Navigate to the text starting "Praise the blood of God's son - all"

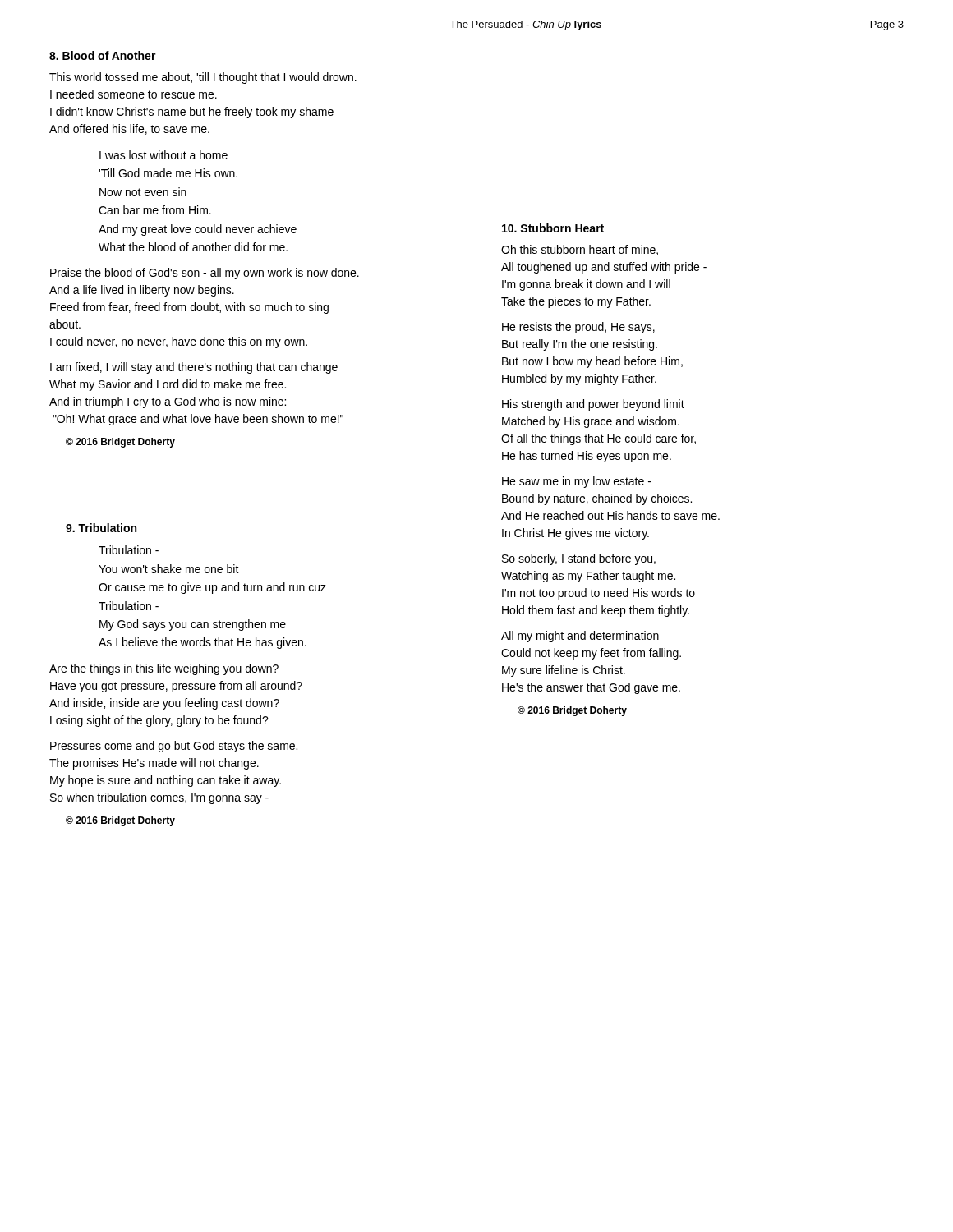pyautogui.click(x=204, y=307)
